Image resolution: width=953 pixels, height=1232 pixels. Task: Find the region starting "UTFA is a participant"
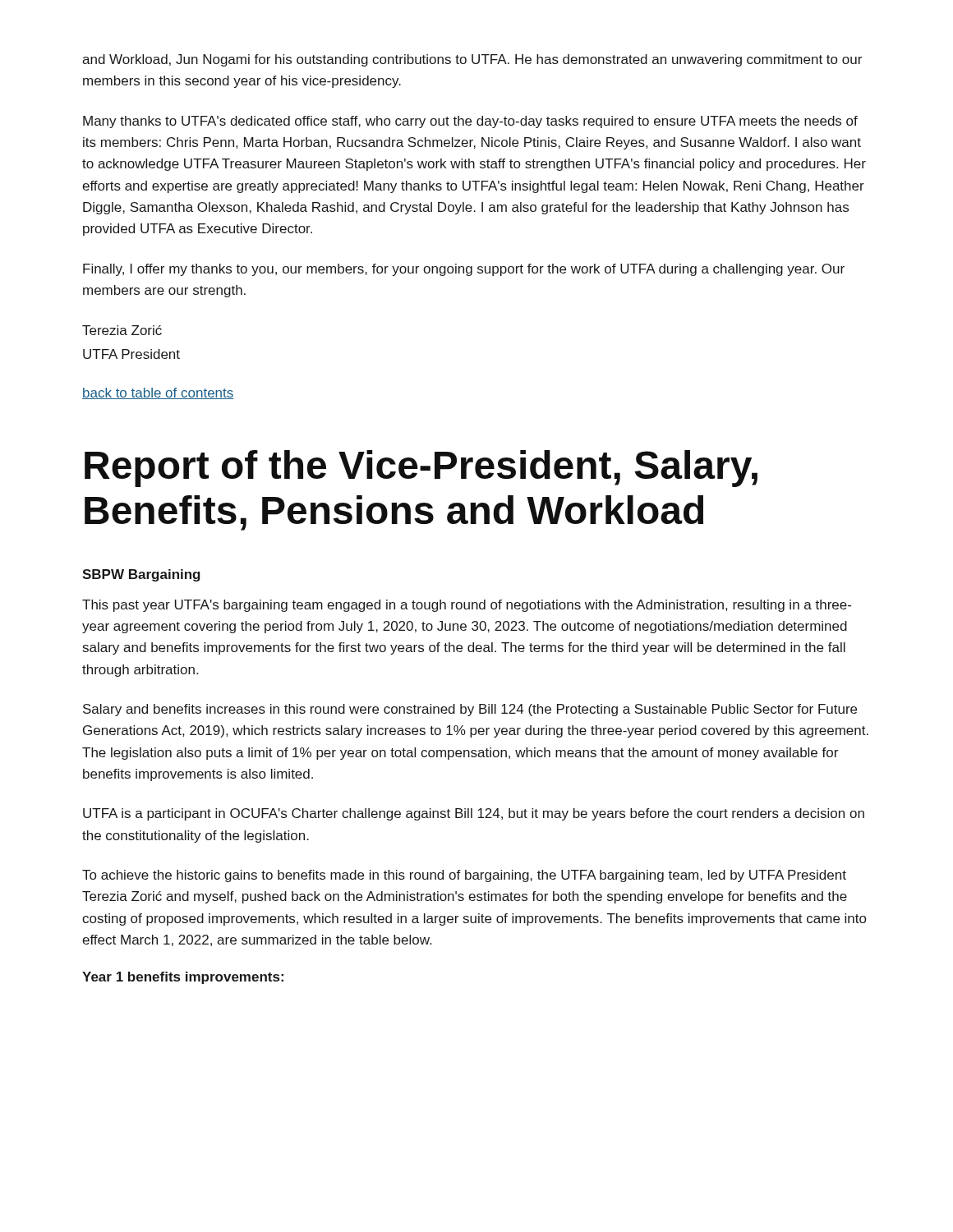pyautogui.click(x=474, y=825)
